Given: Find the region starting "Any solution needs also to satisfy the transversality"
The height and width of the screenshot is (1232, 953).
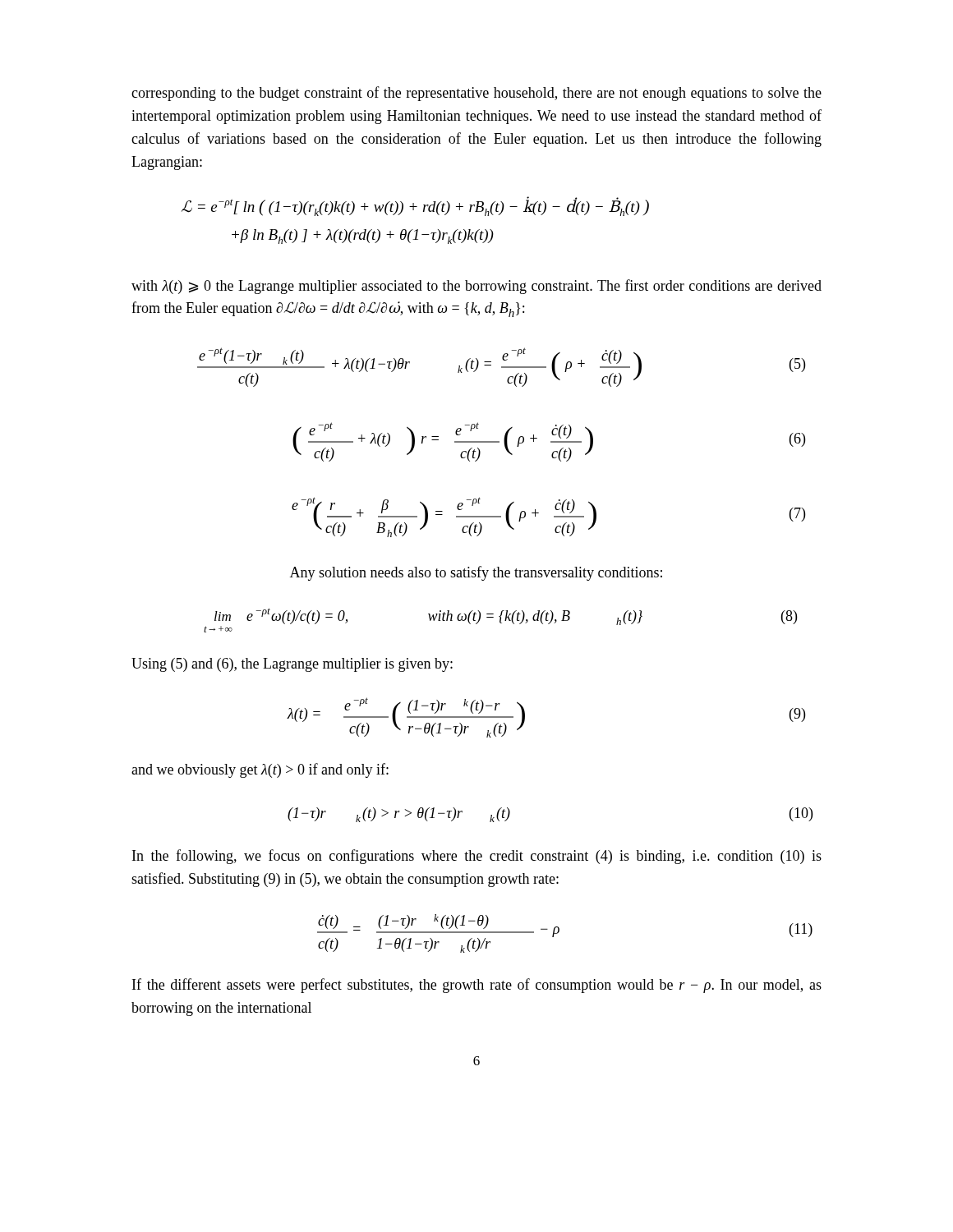Looking at the screenshot, I should tap(476, 573).
